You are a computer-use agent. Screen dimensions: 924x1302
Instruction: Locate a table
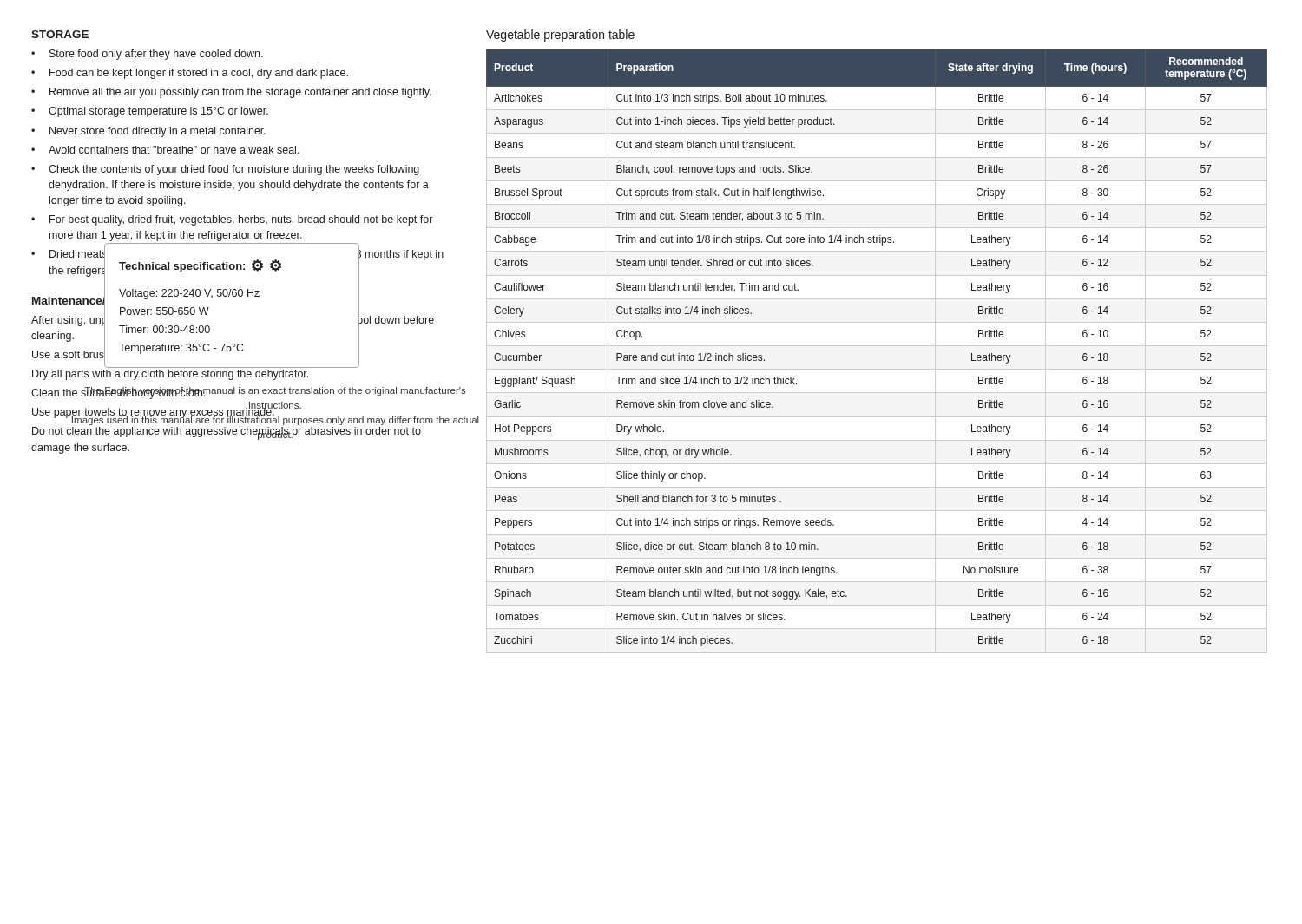point(877,351)
